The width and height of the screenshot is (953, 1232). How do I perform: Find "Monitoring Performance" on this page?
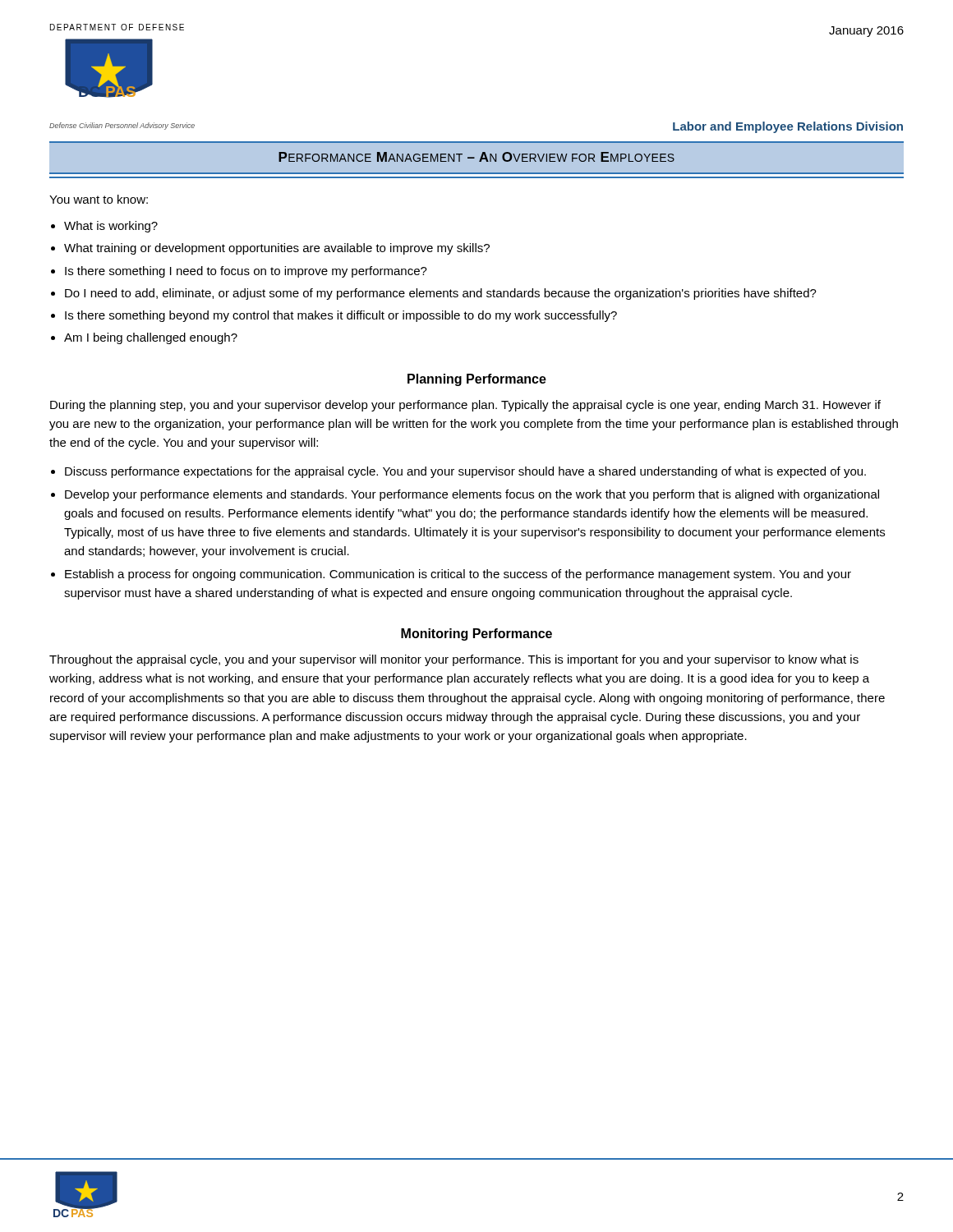pyautogui.click(x=476, y=634)
